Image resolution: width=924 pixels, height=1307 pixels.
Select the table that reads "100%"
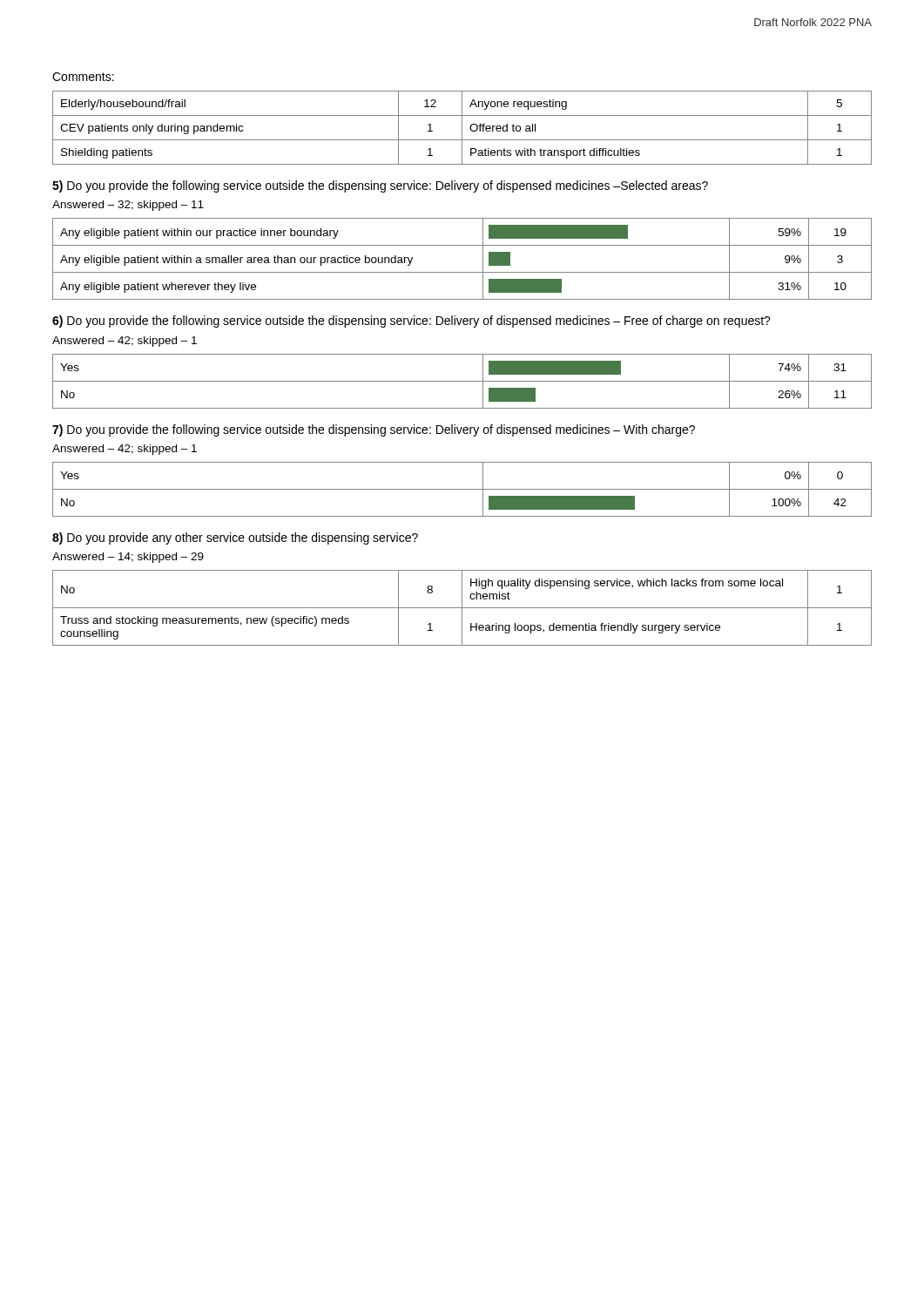(462, 489)
